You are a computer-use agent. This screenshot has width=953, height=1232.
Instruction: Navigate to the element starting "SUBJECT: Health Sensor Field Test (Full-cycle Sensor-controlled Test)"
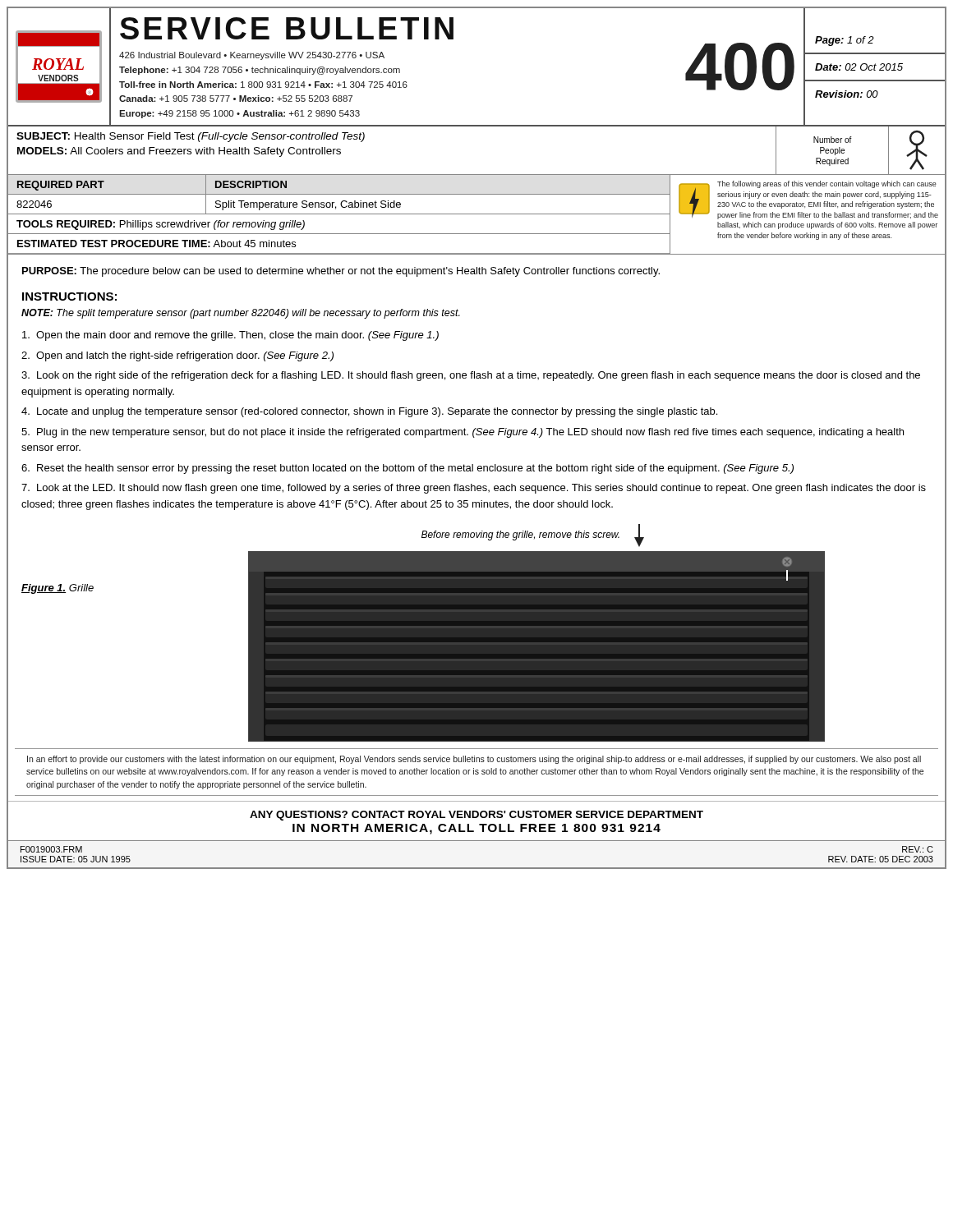[191, 136]
